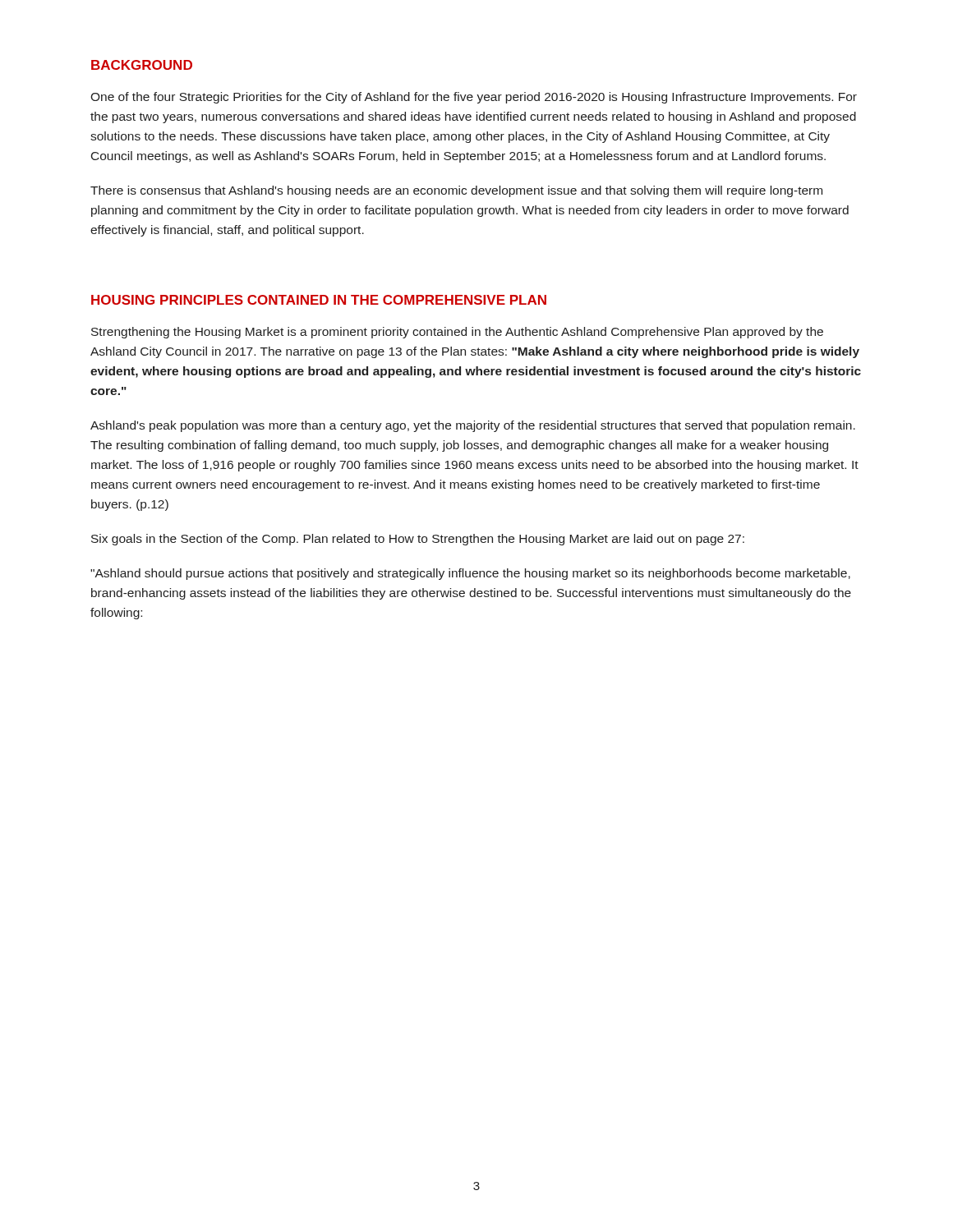Viewport: 953px width, 1232px height.
Task: Select the text block containing ""Ashland should pursue actions that"
Action: (471, 593)
